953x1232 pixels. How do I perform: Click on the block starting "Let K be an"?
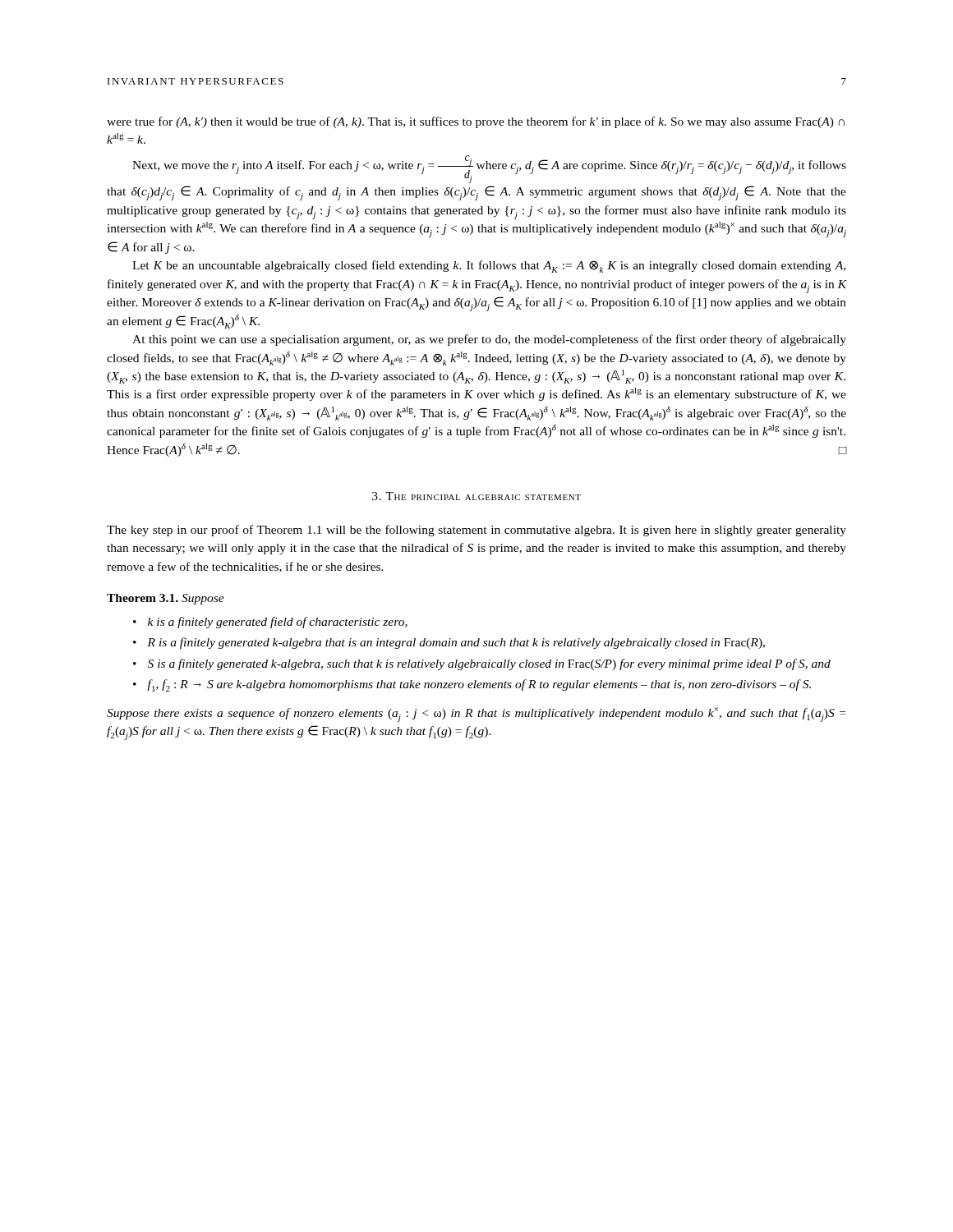point(476,293)
